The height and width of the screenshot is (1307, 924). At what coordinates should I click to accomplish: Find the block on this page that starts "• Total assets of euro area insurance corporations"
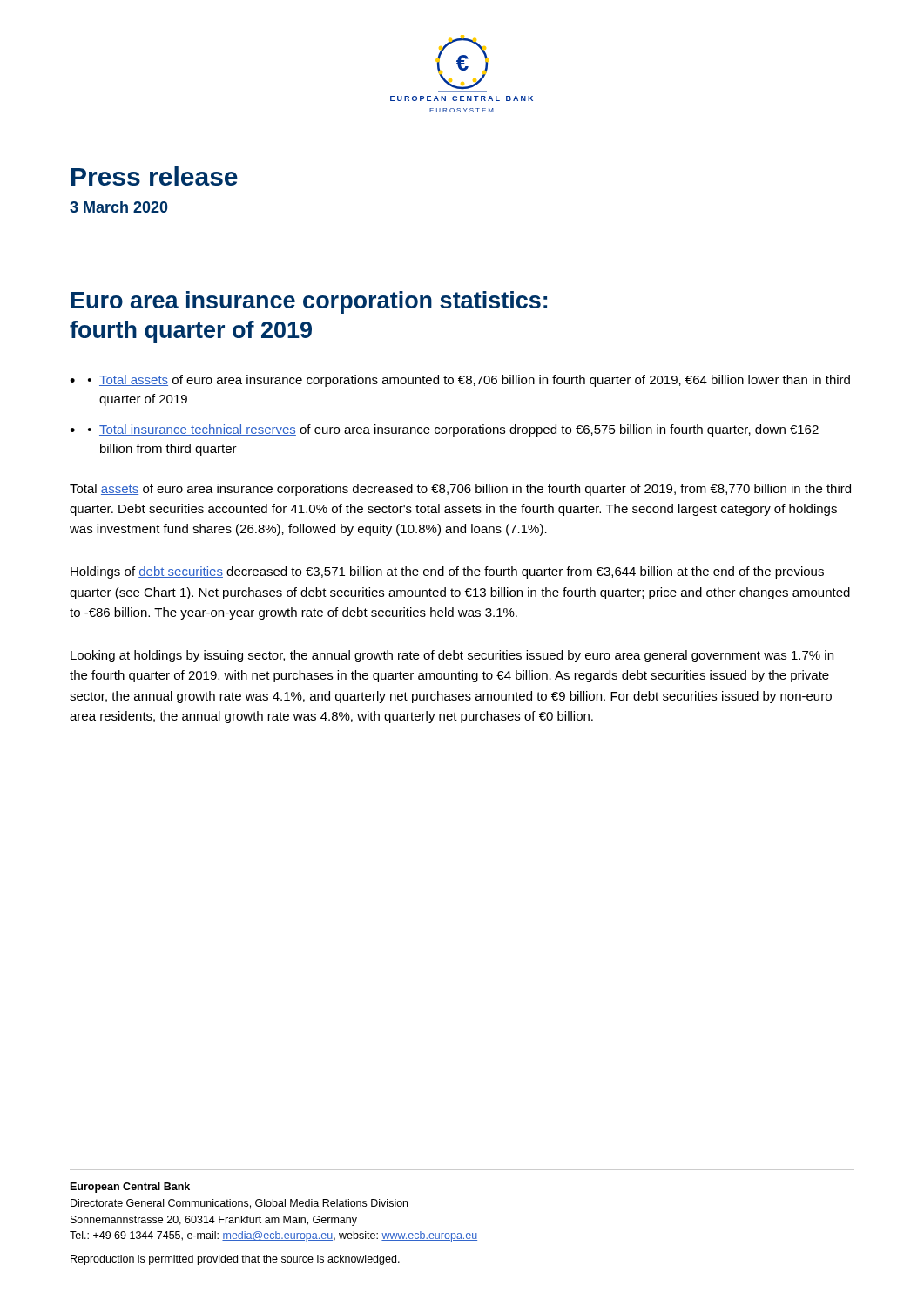(471, 389)
